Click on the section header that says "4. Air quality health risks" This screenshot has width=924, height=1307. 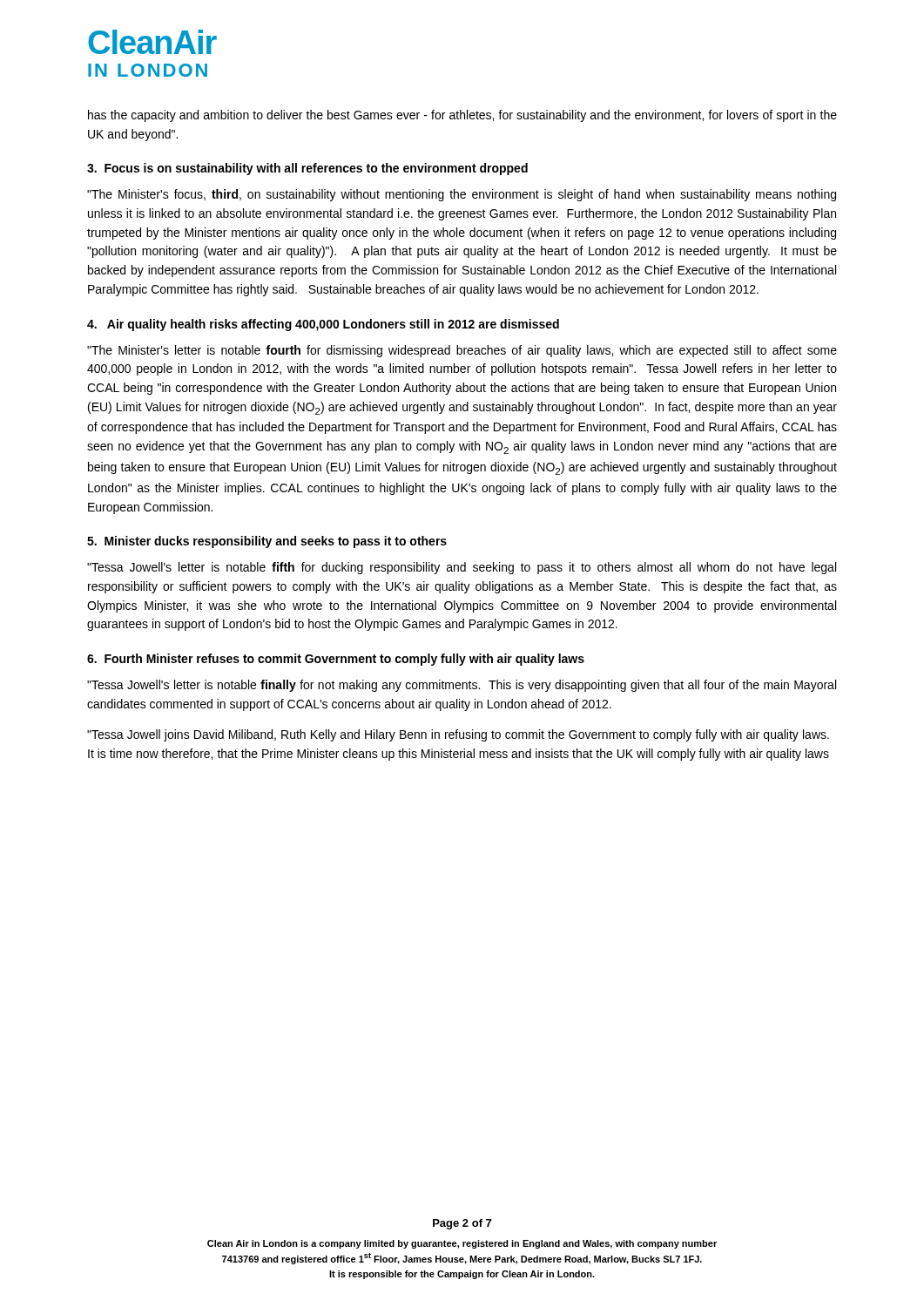323,324
